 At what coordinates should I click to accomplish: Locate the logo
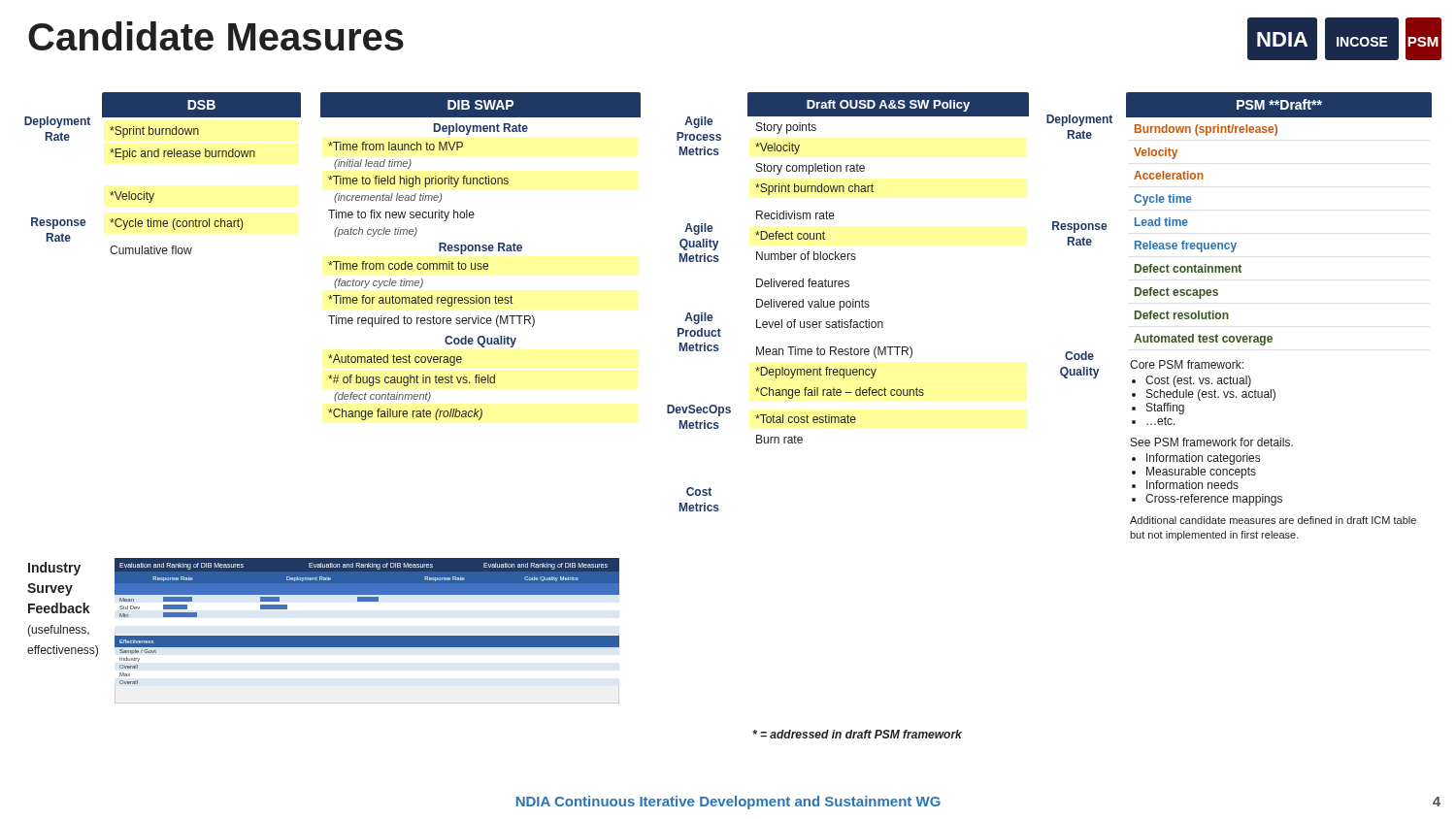(x=1344, y=39)
